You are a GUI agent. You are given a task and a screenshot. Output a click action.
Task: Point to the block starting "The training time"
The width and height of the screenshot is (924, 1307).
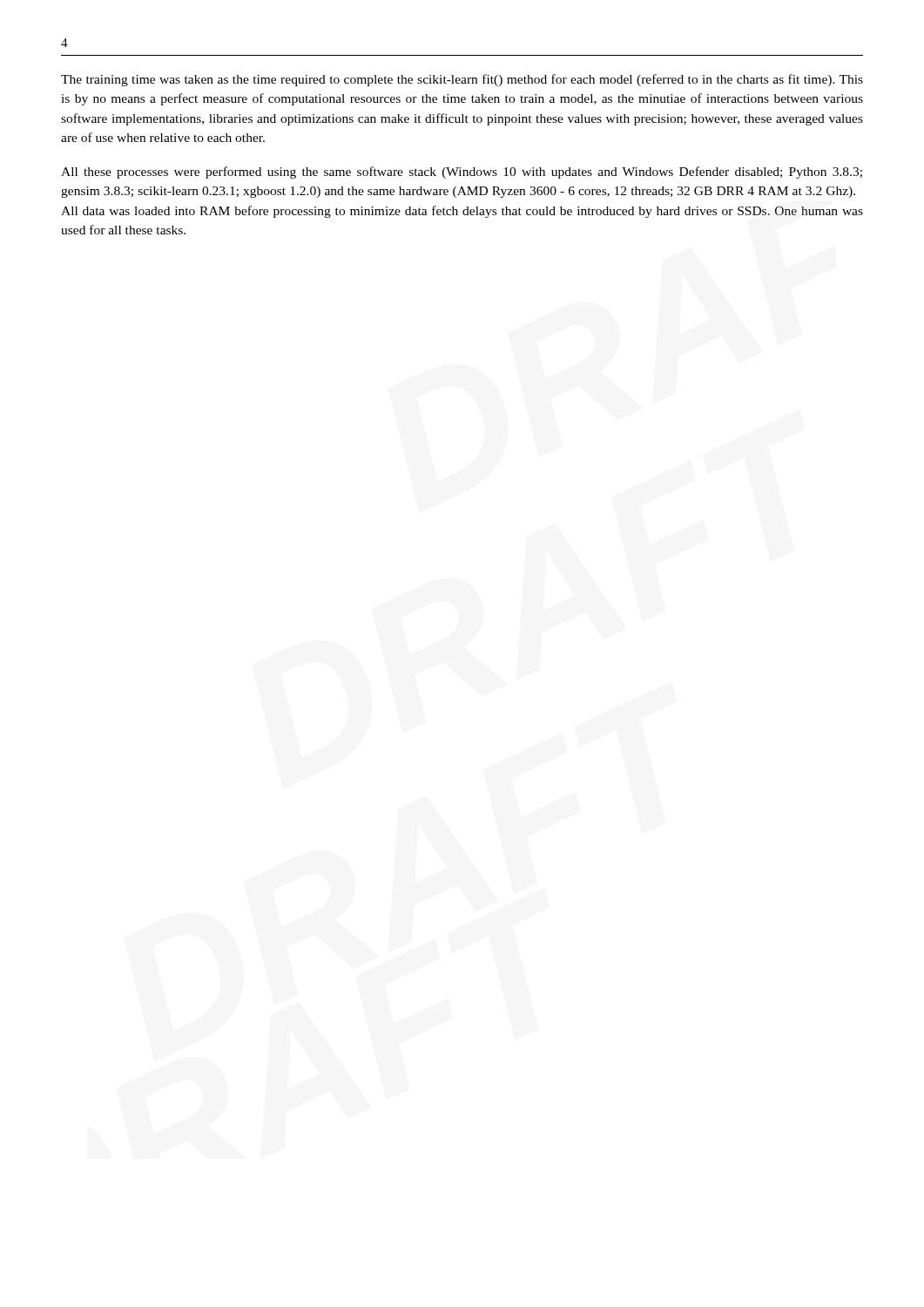pyautogui.click(x=462, y=108)
